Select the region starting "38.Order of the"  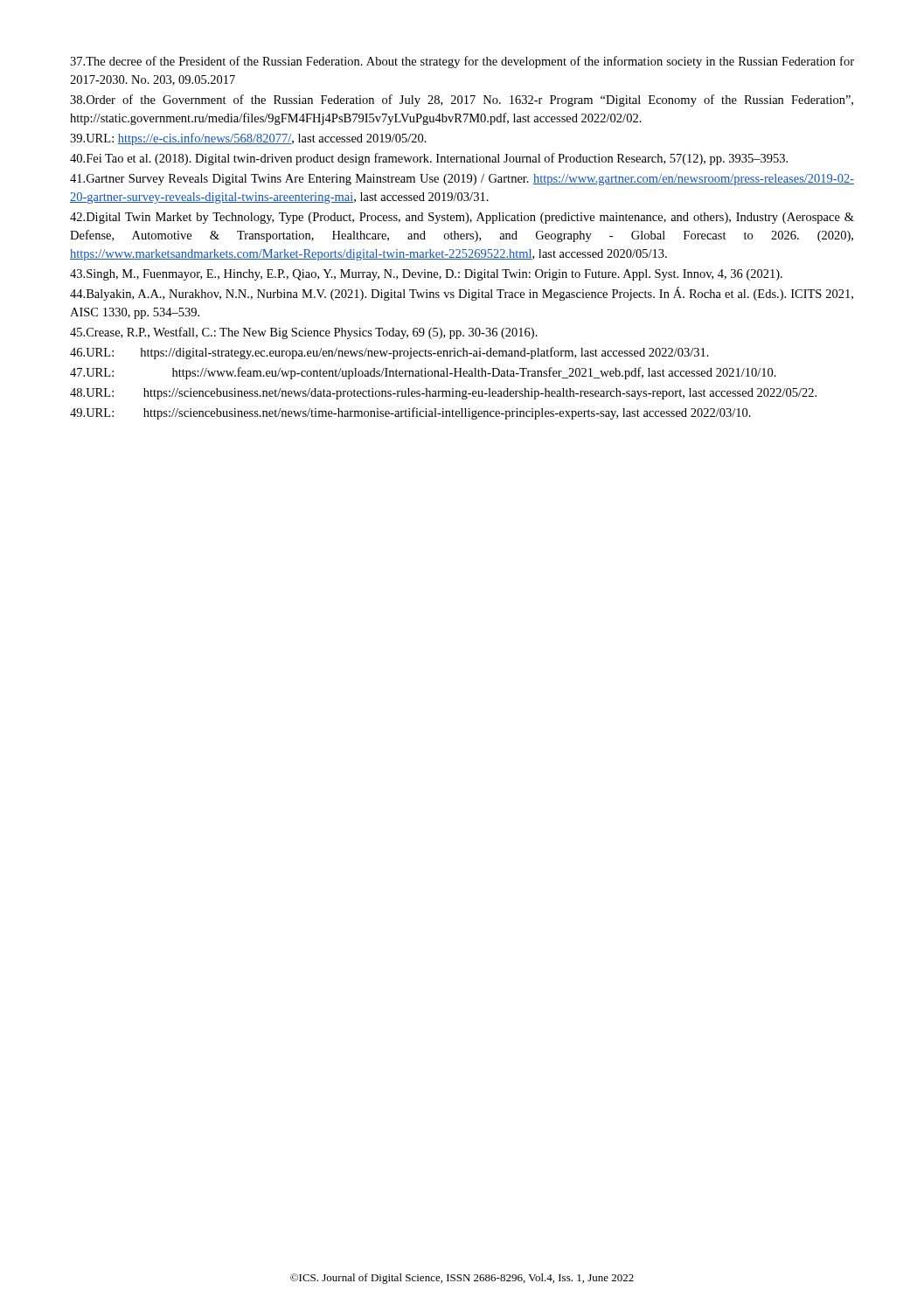tap(462, 109)
